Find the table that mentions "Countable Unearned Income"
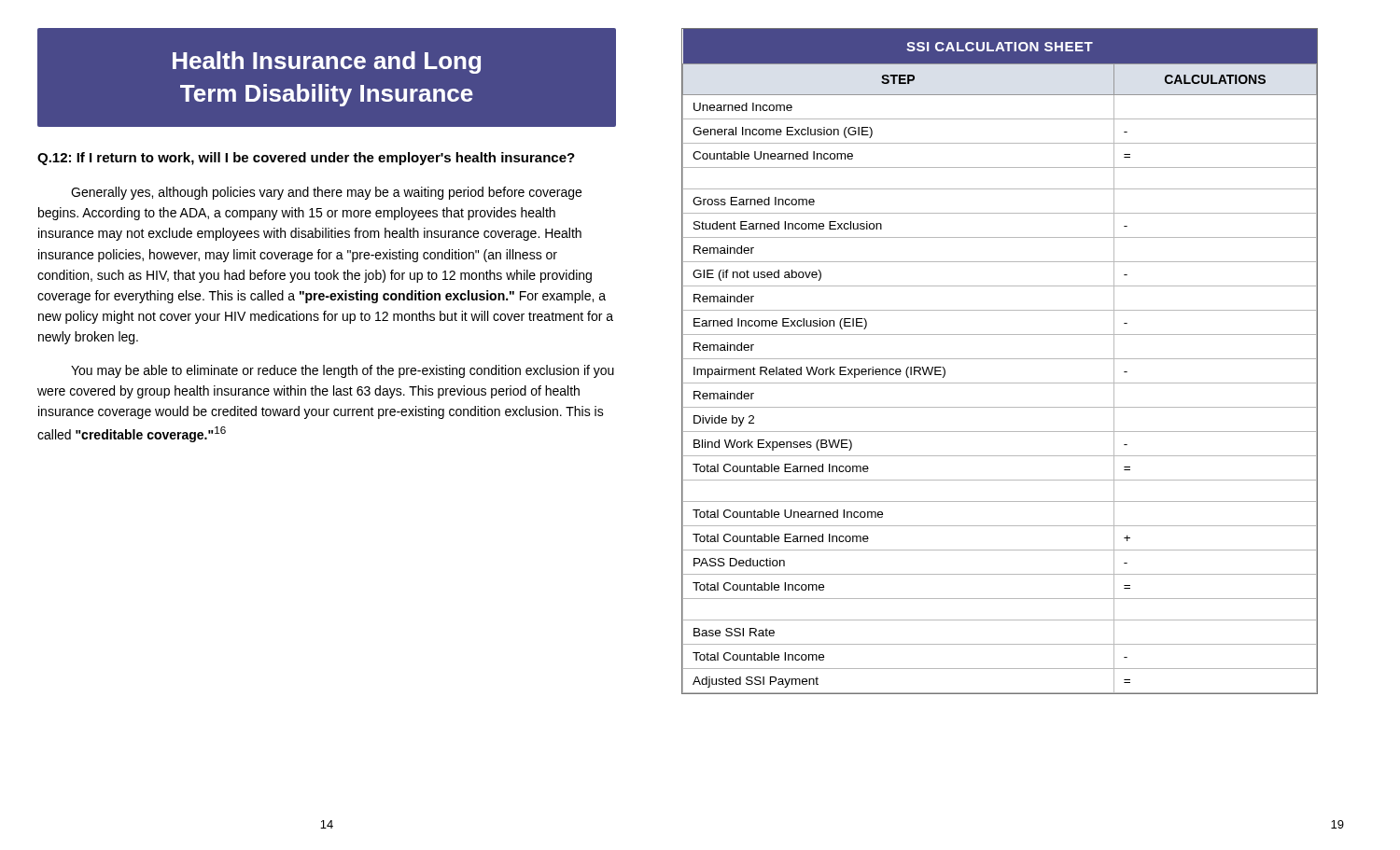 tap(1000, 361)
